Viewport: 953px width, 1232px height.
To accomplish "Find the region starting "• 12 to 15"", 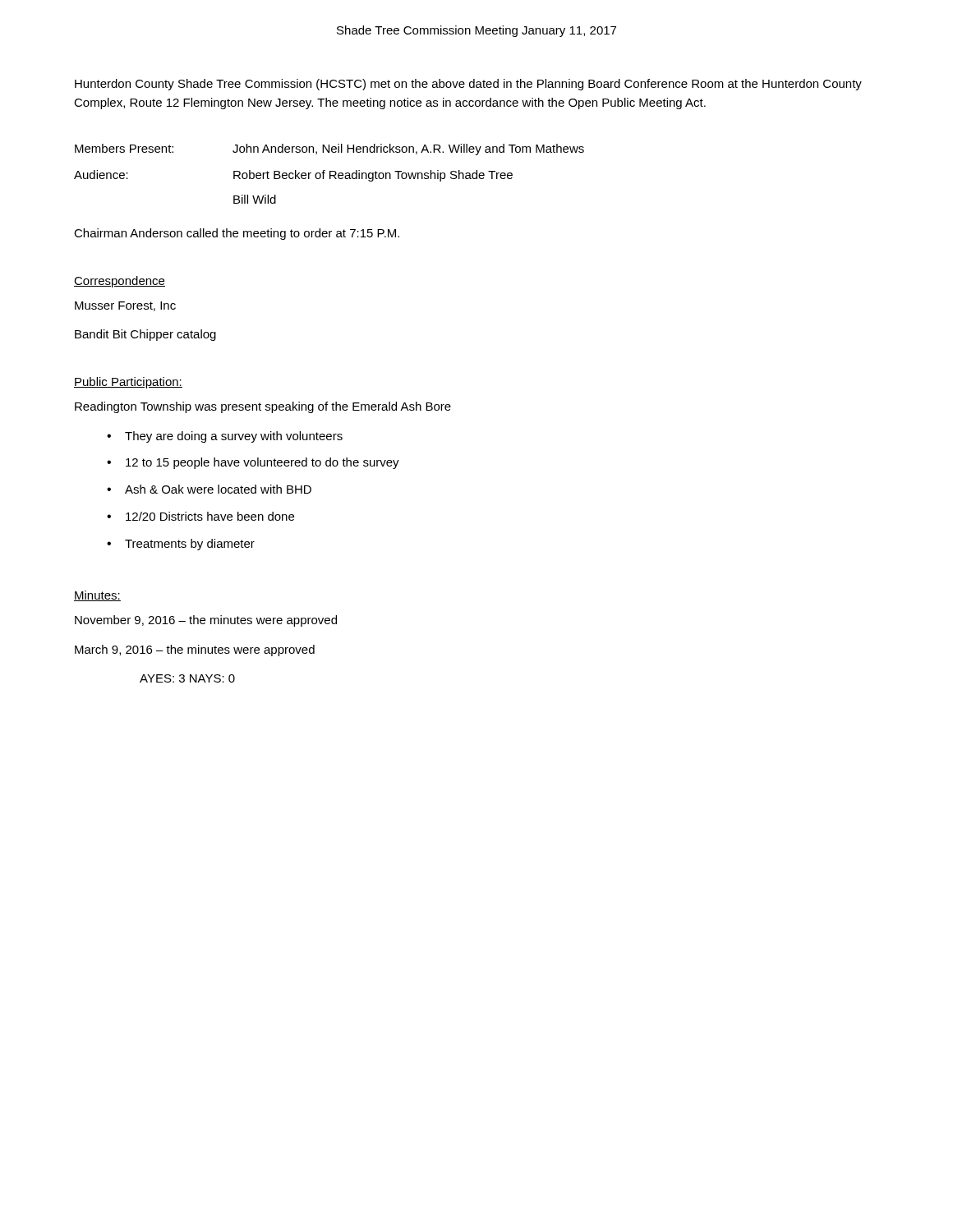I will coord(253,463).
